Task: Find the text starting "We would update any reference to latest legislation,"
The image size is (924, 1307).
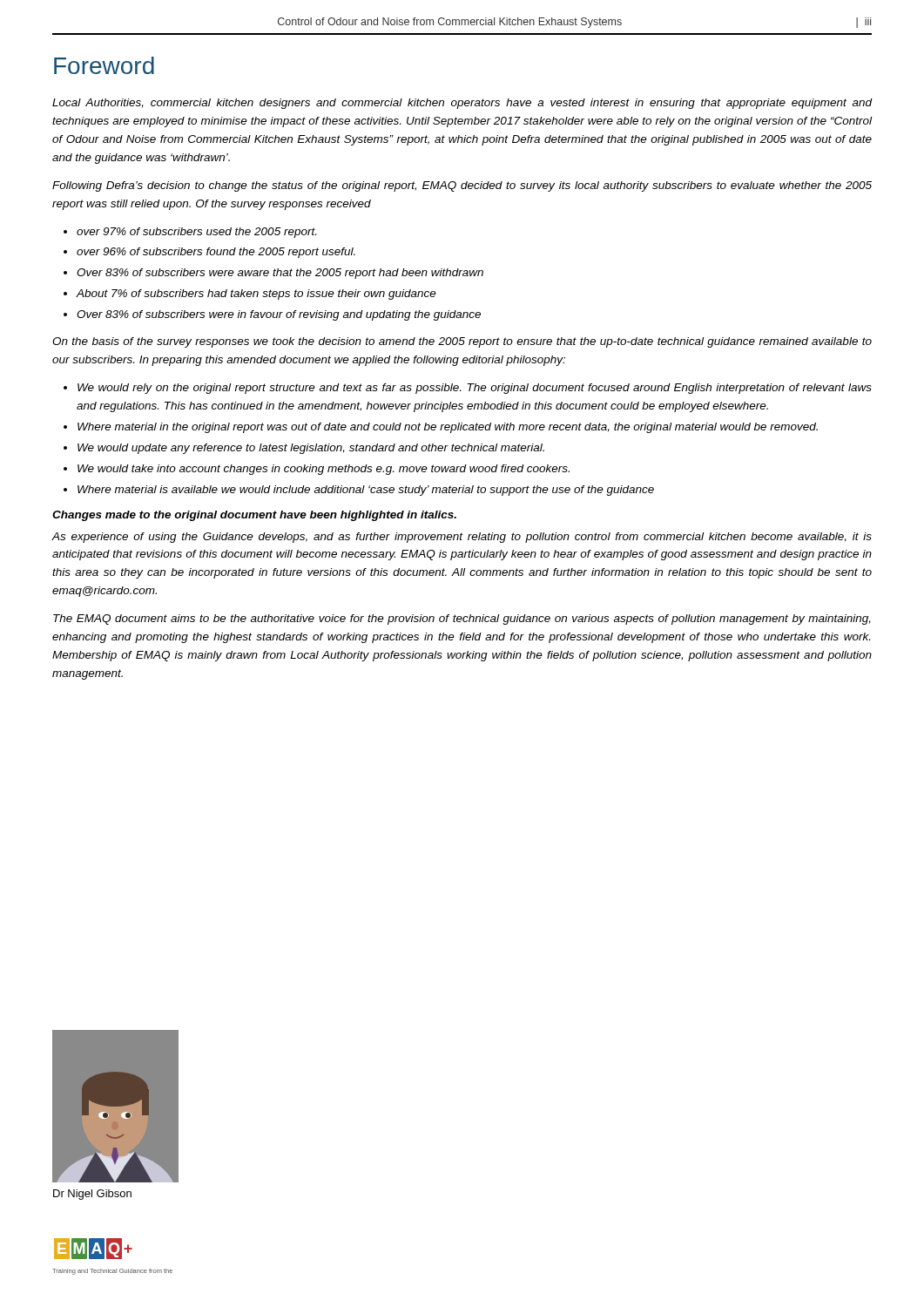Action: click(311, 447)
